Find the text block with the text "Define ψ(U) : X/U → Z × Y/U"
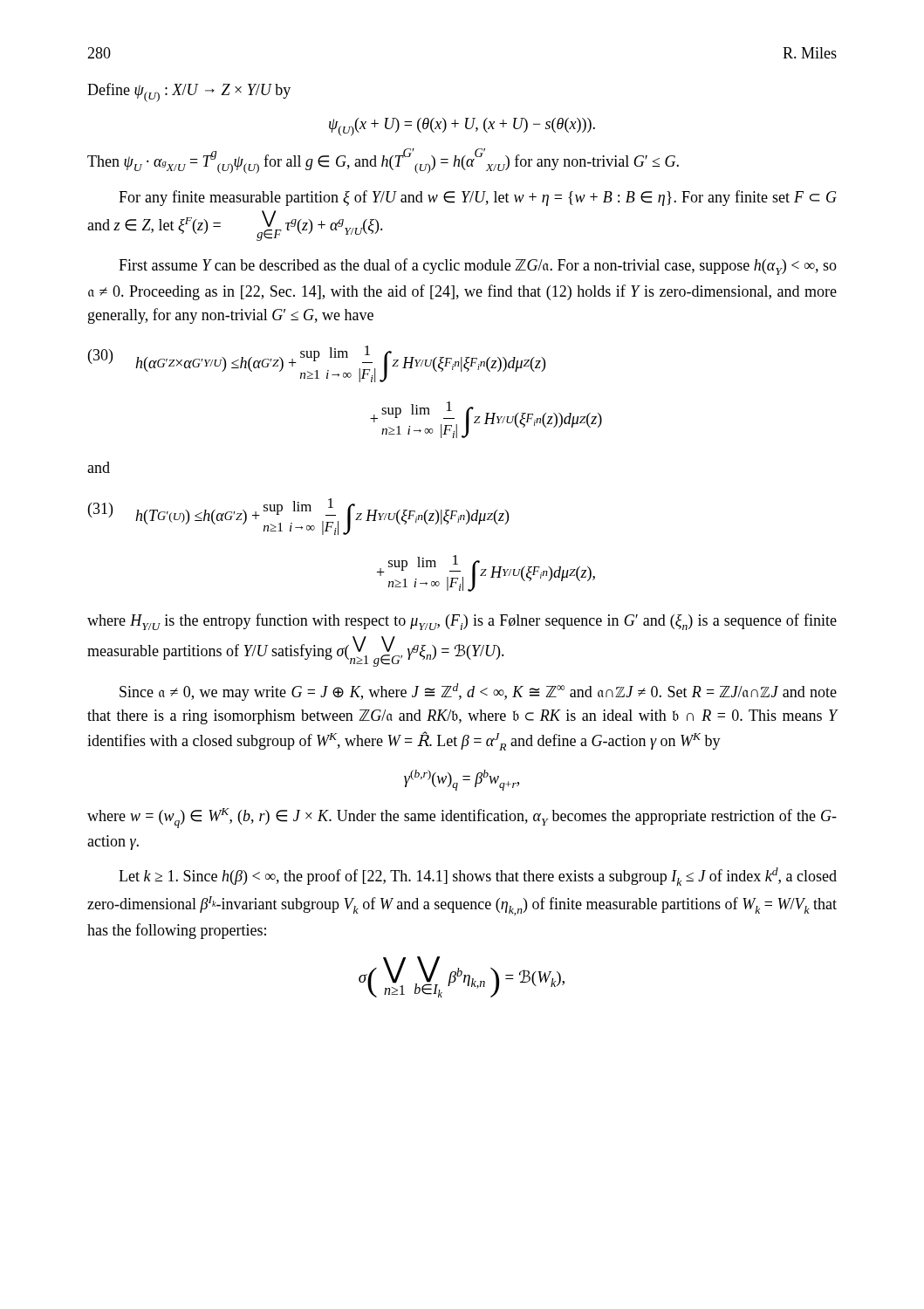 [x=189, y=91]
